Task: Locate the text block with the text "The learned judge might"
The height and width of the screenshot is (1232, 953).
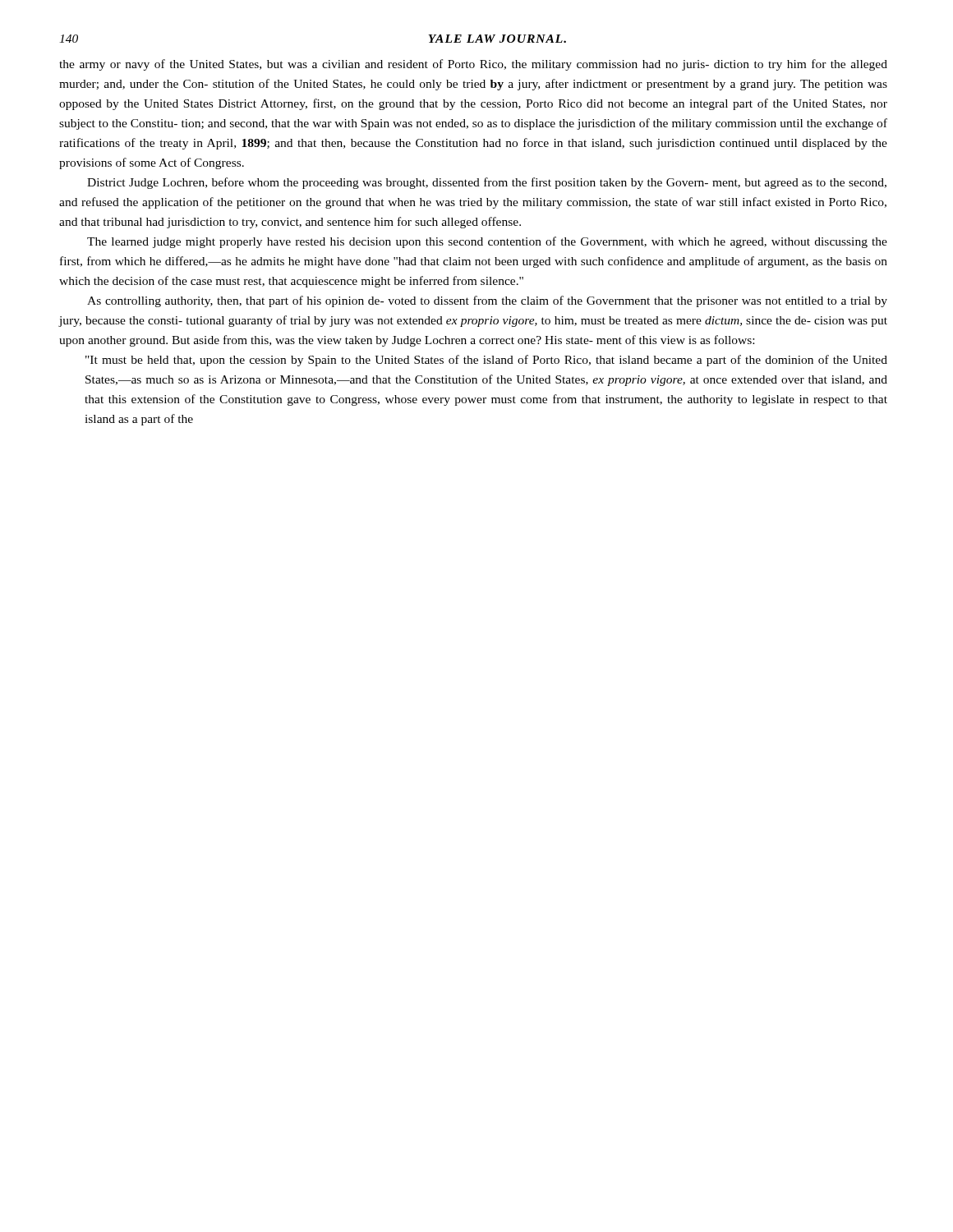Action: click(473, 261)
